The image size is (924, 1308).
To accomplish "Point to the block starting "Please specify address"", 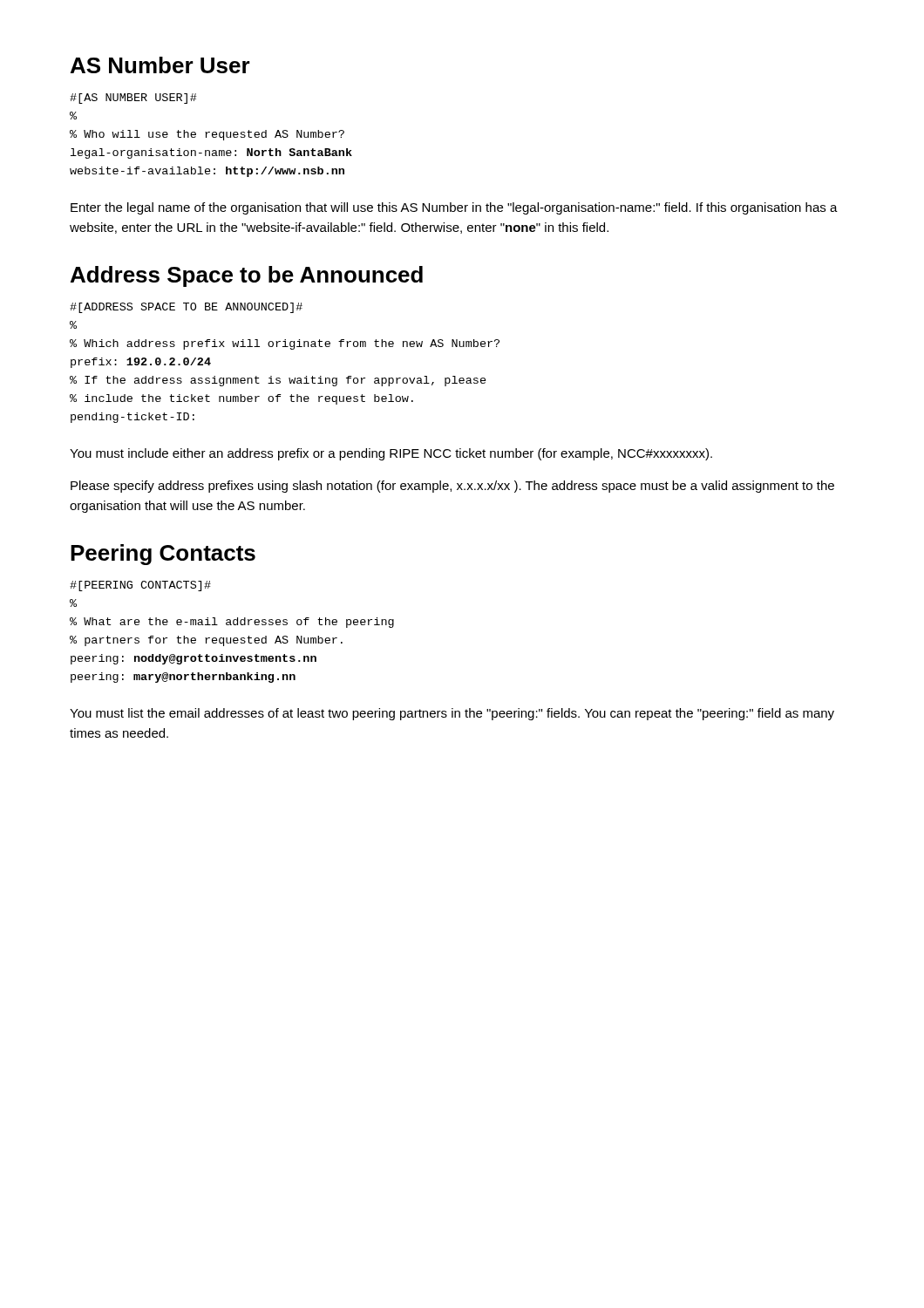I will tap(452, 495).
